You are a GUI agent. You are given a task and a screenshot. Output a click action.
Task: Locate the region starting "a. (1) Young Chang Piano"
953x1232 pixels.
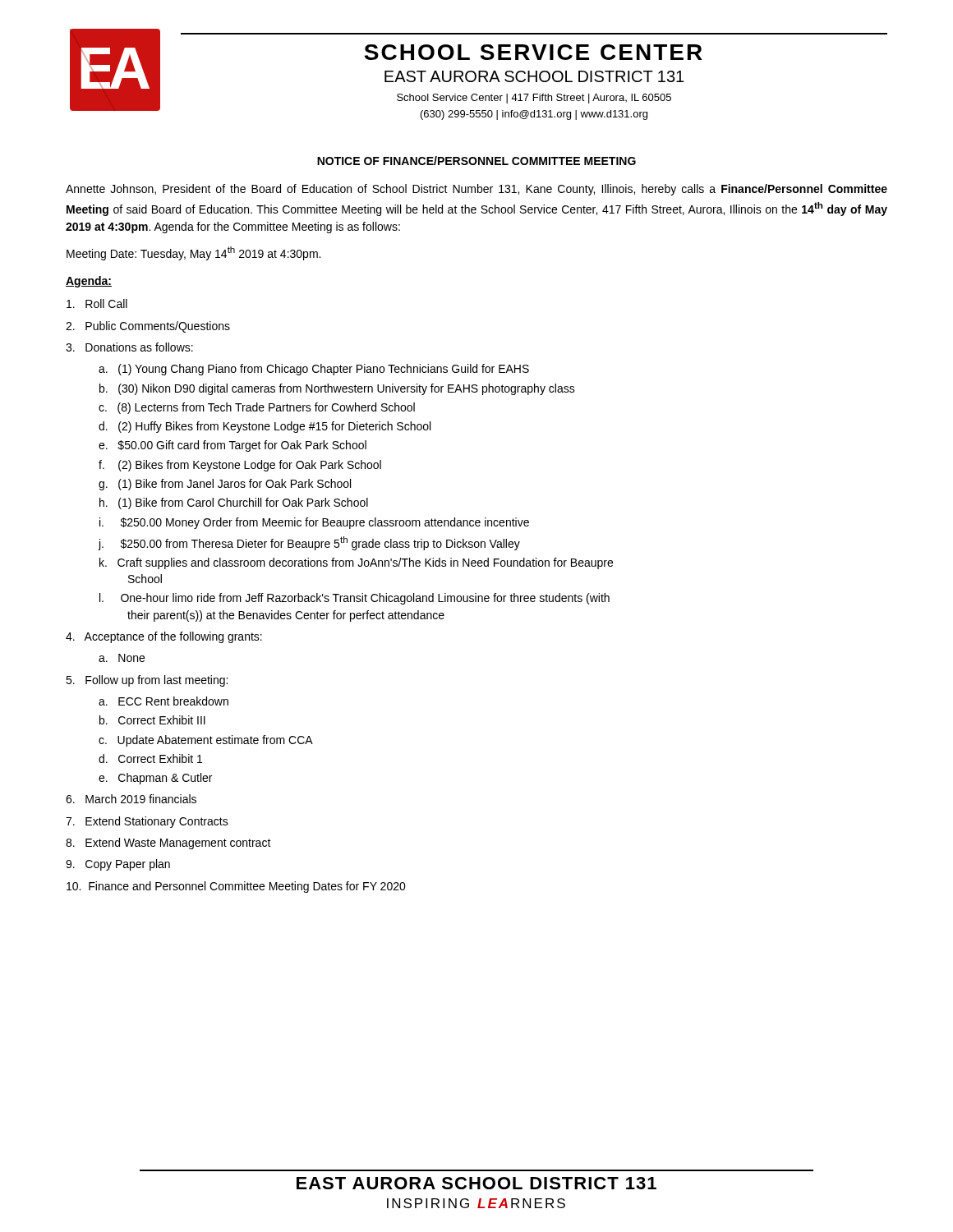(x=493, y=369)
